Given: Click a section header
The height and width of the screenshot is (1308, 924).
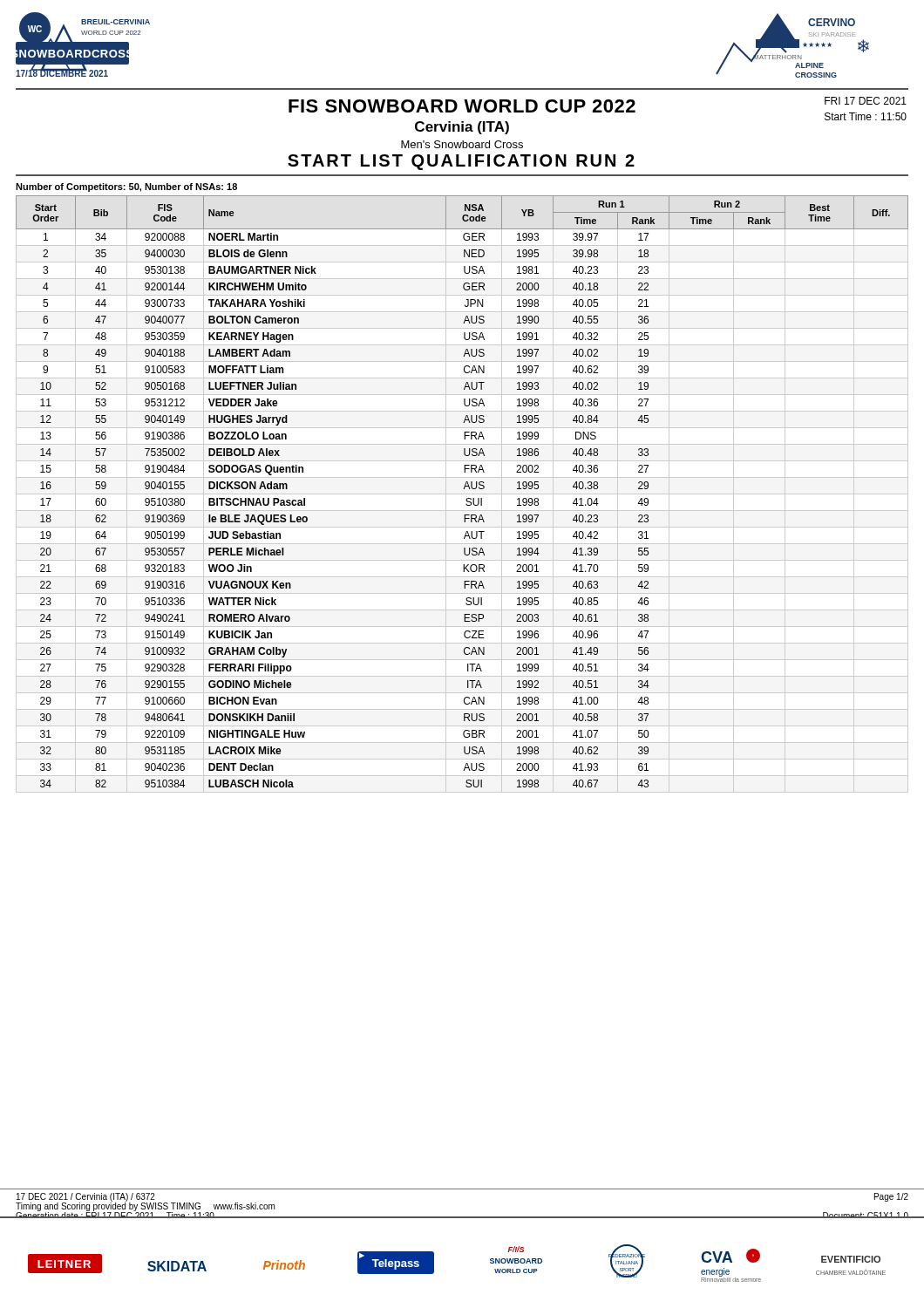Looking at the screenshot, I should click(462, 154).
